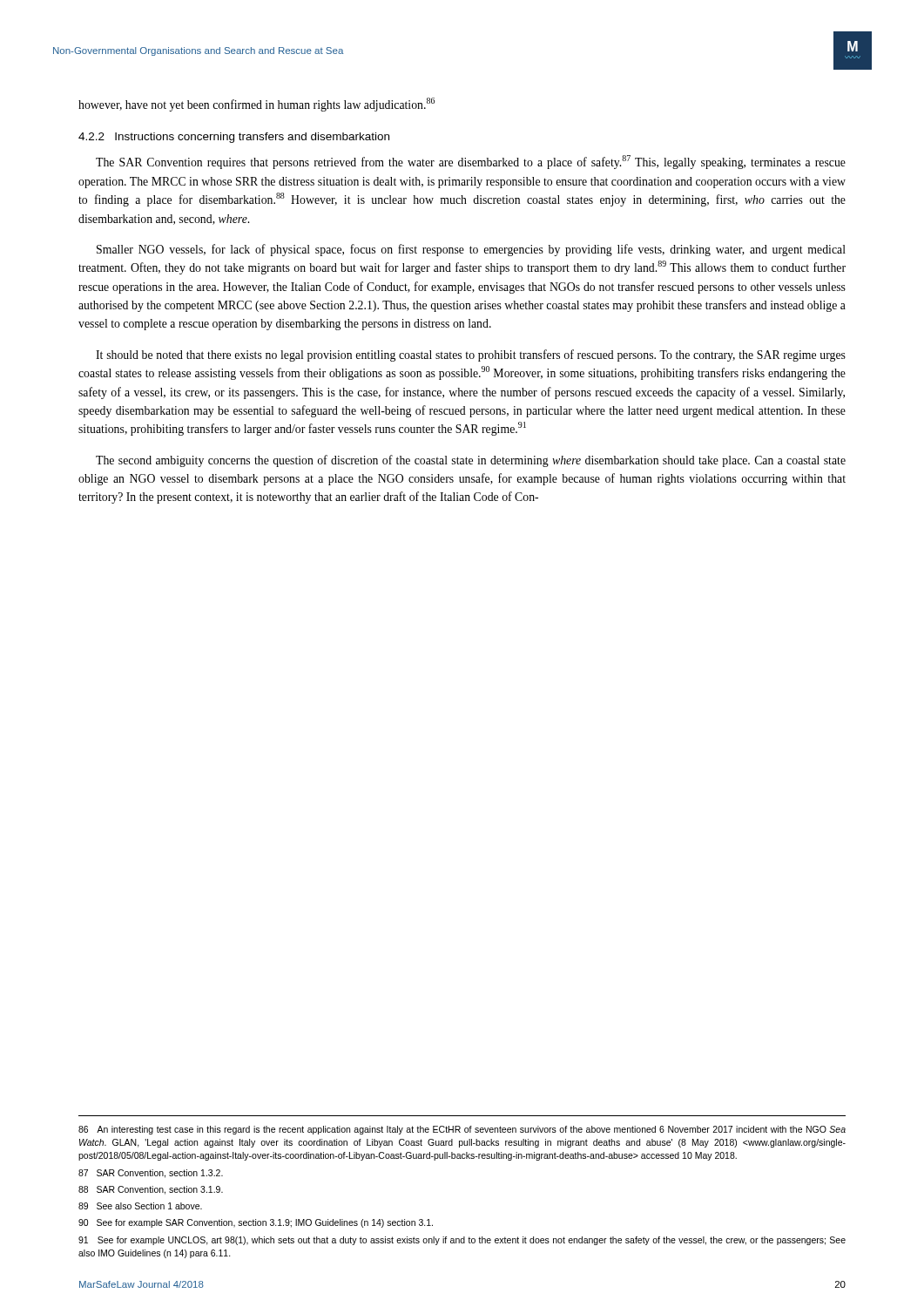Click on the text block that reads "It should be noted that there"
The image size is (924, 1307).
point(462,392)
